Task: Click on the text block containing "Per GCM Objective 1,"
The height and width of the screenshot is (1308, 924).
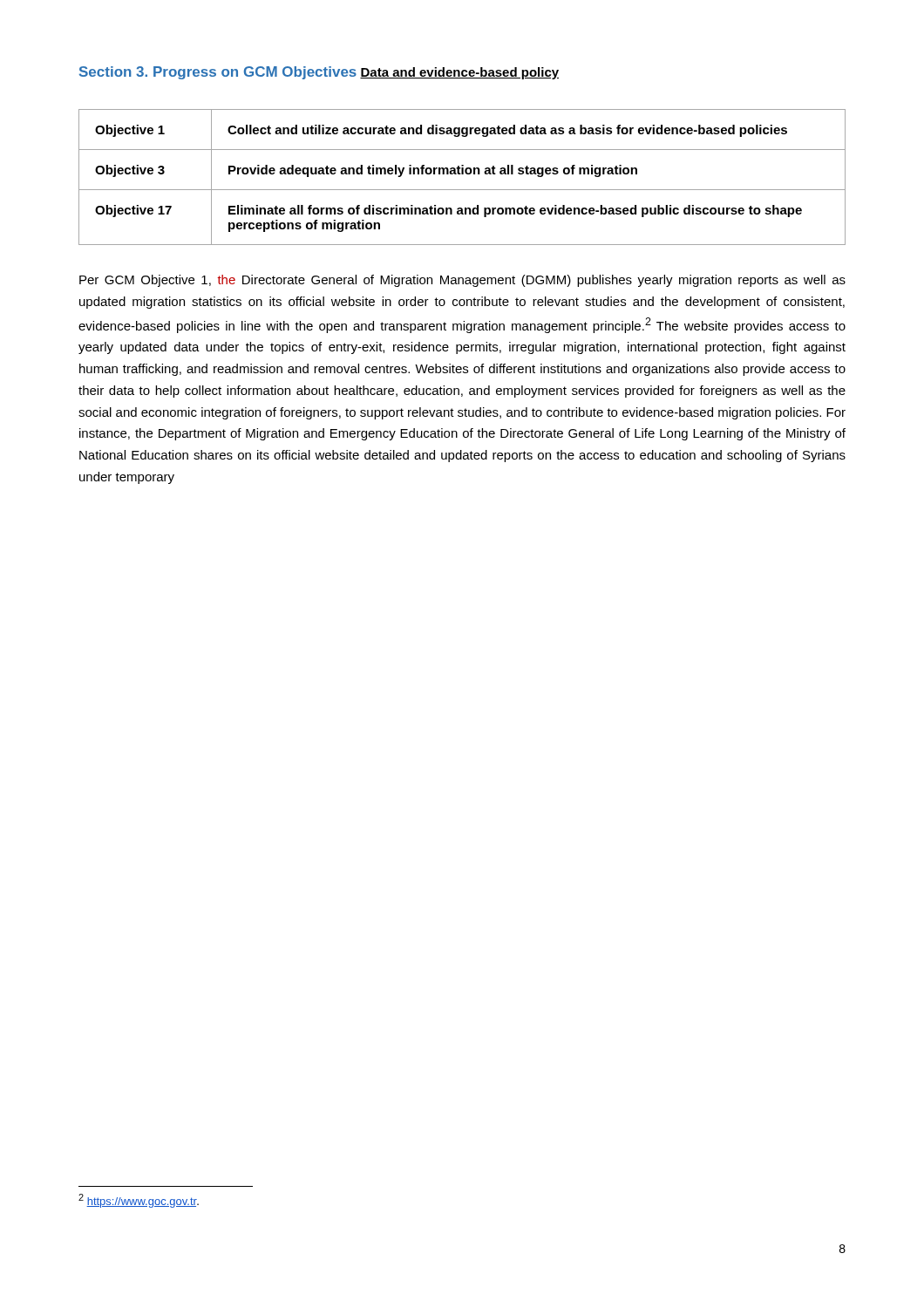Action: (462, 378)
